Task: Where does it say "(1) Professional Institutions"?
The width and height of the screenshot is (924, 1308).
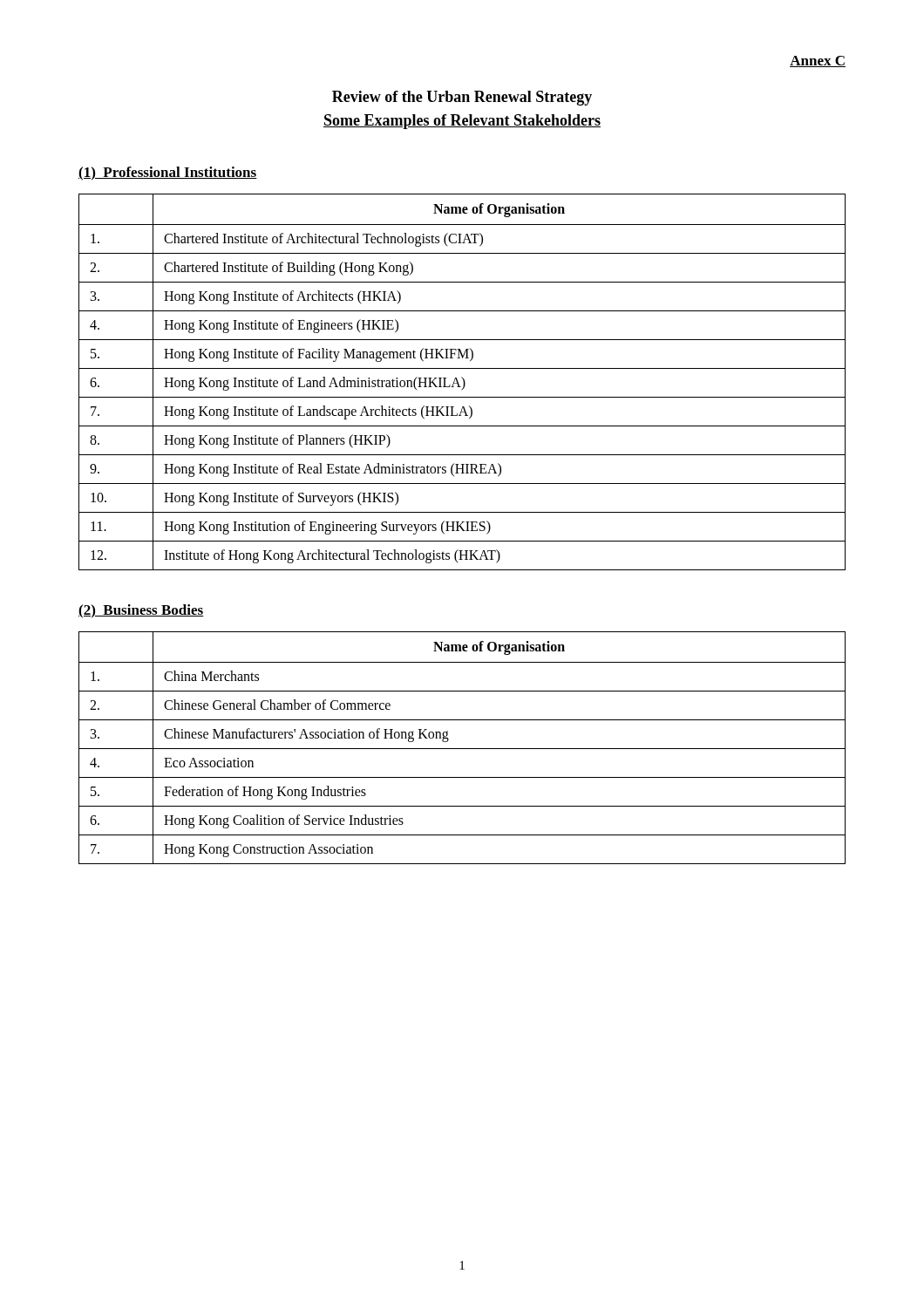Action: [x=167, y=172]
